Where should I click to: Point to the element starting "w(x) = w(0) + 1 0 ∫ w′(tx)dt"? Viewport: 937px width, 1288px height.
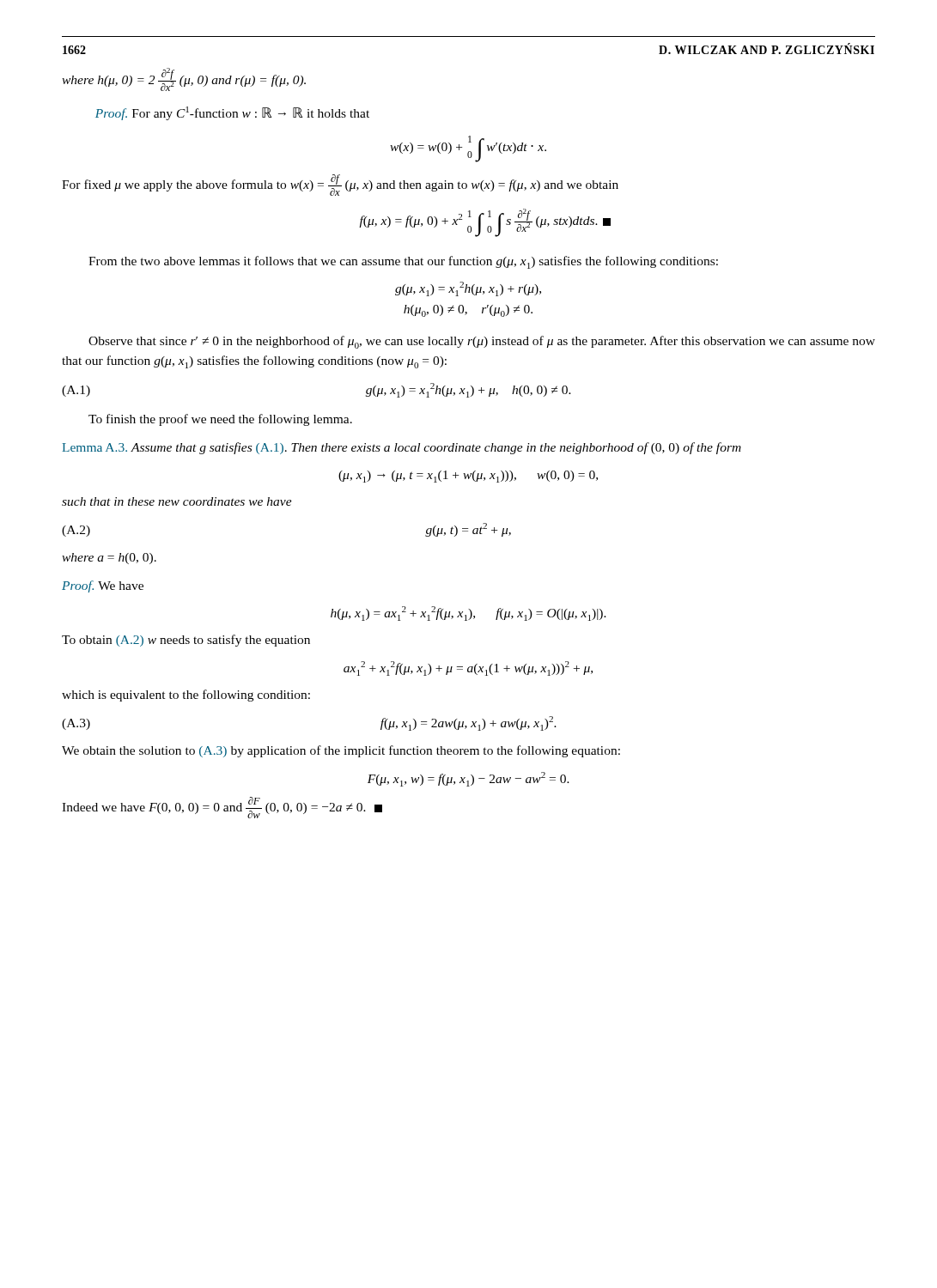coord(468,148)
